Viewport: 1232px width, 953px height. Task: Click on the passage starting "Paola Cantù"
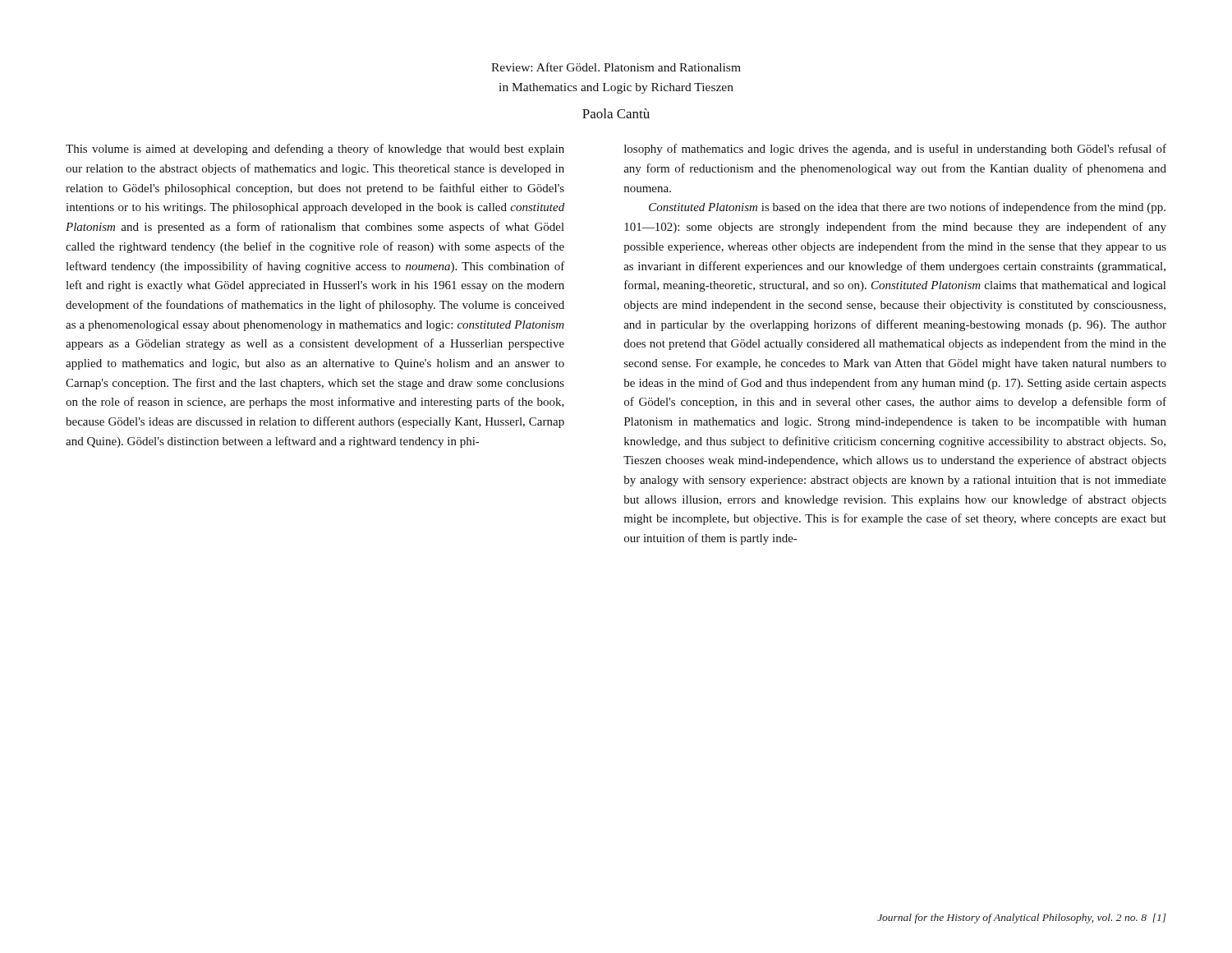(616, 114)
